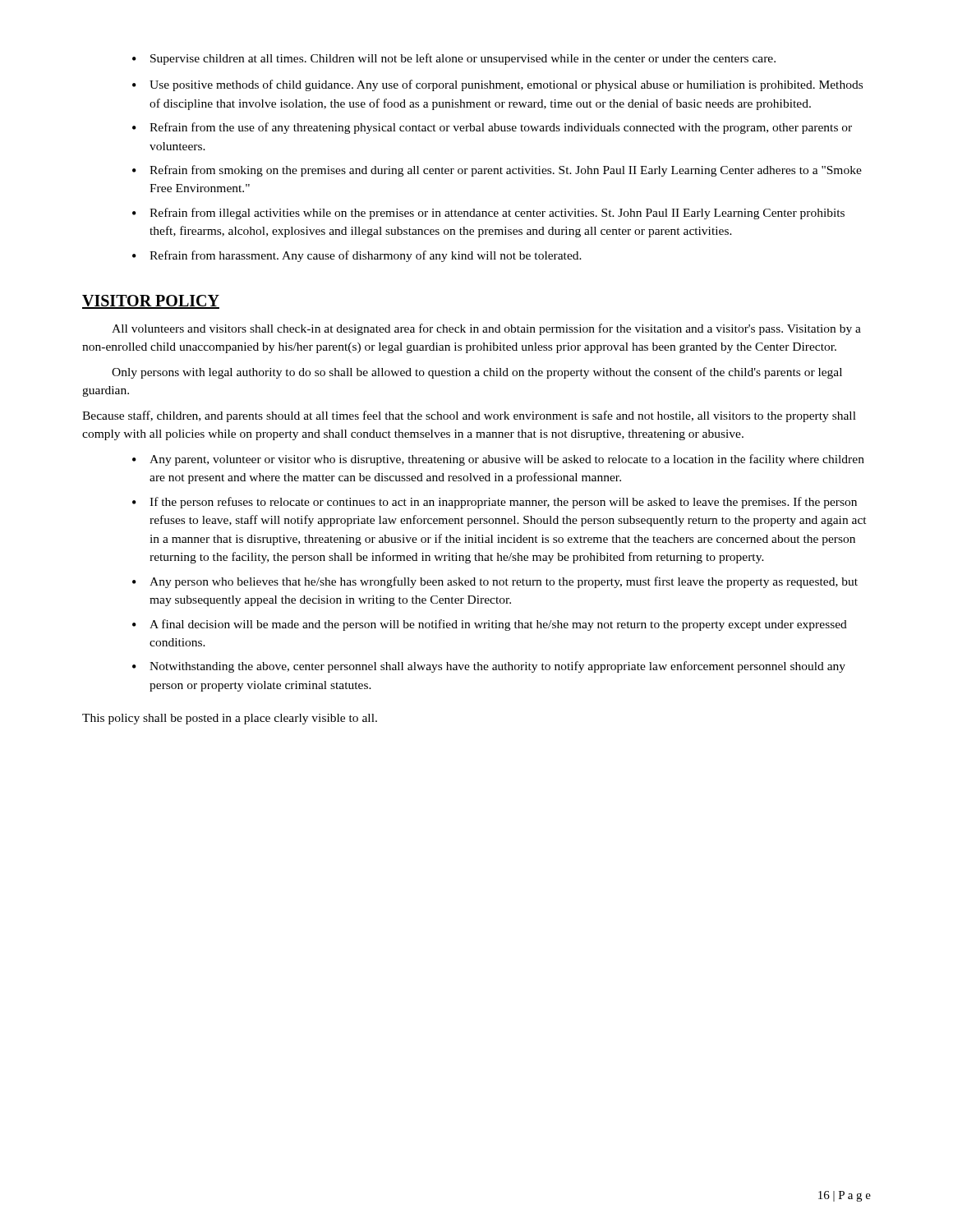Viewport: 953px width, 1232px height.
Task: Select the list item containing "• Refrain from illegal activities while"
Action: [501, 222]
